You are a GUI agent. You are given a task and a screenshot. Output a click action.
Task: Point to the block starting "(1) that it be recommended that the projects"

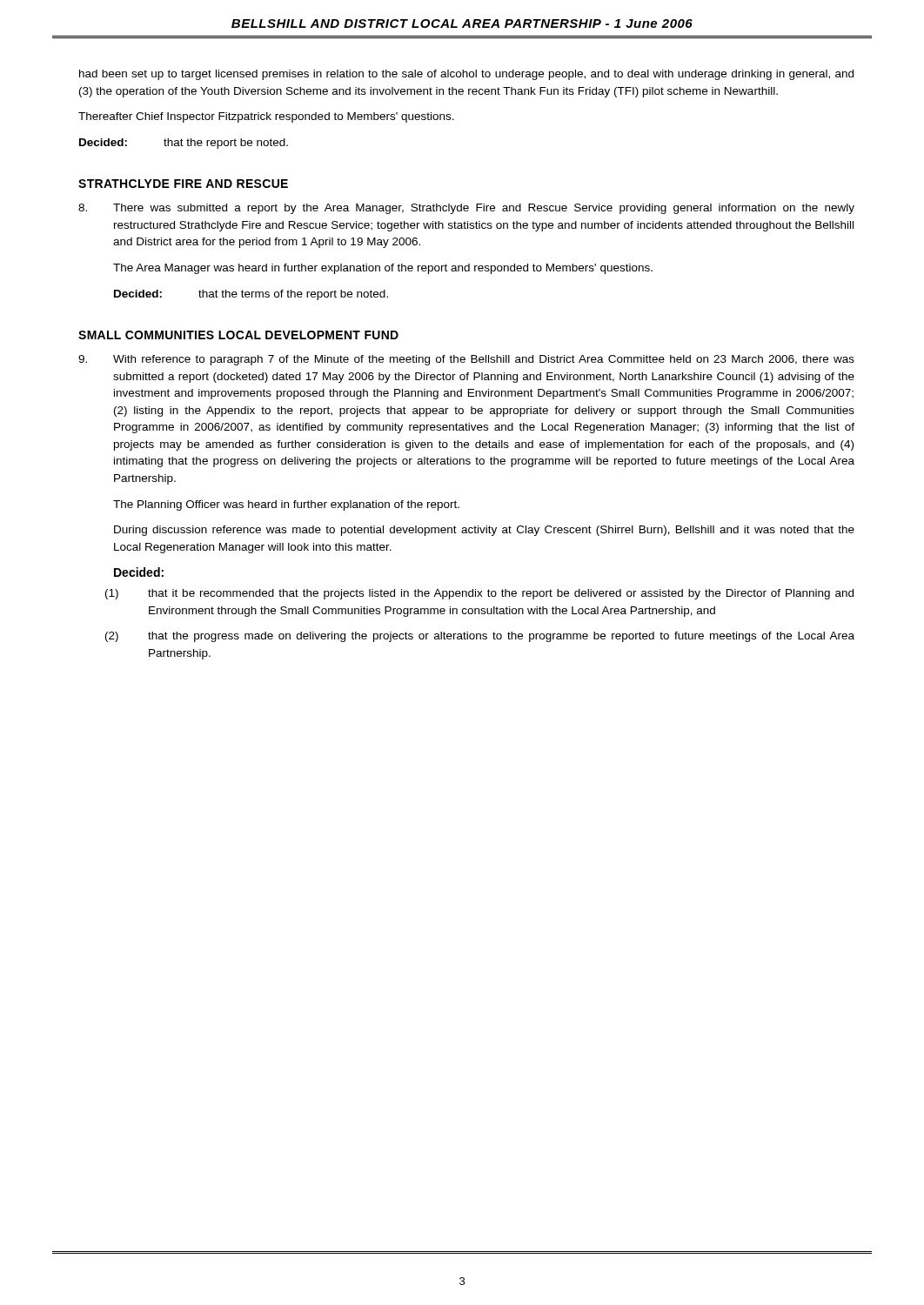coord(466,602)
